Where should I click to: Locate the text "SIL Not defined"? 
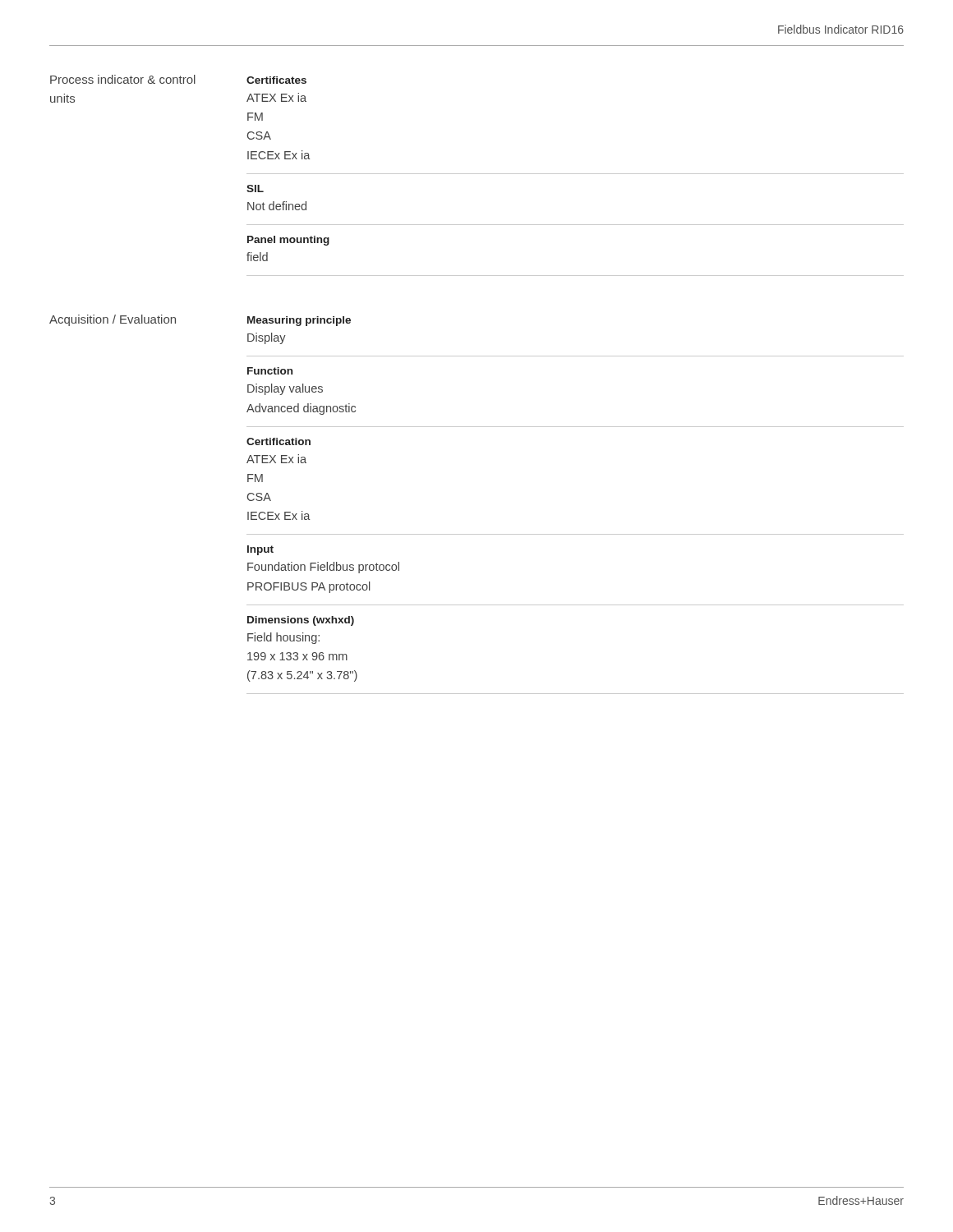255,188
